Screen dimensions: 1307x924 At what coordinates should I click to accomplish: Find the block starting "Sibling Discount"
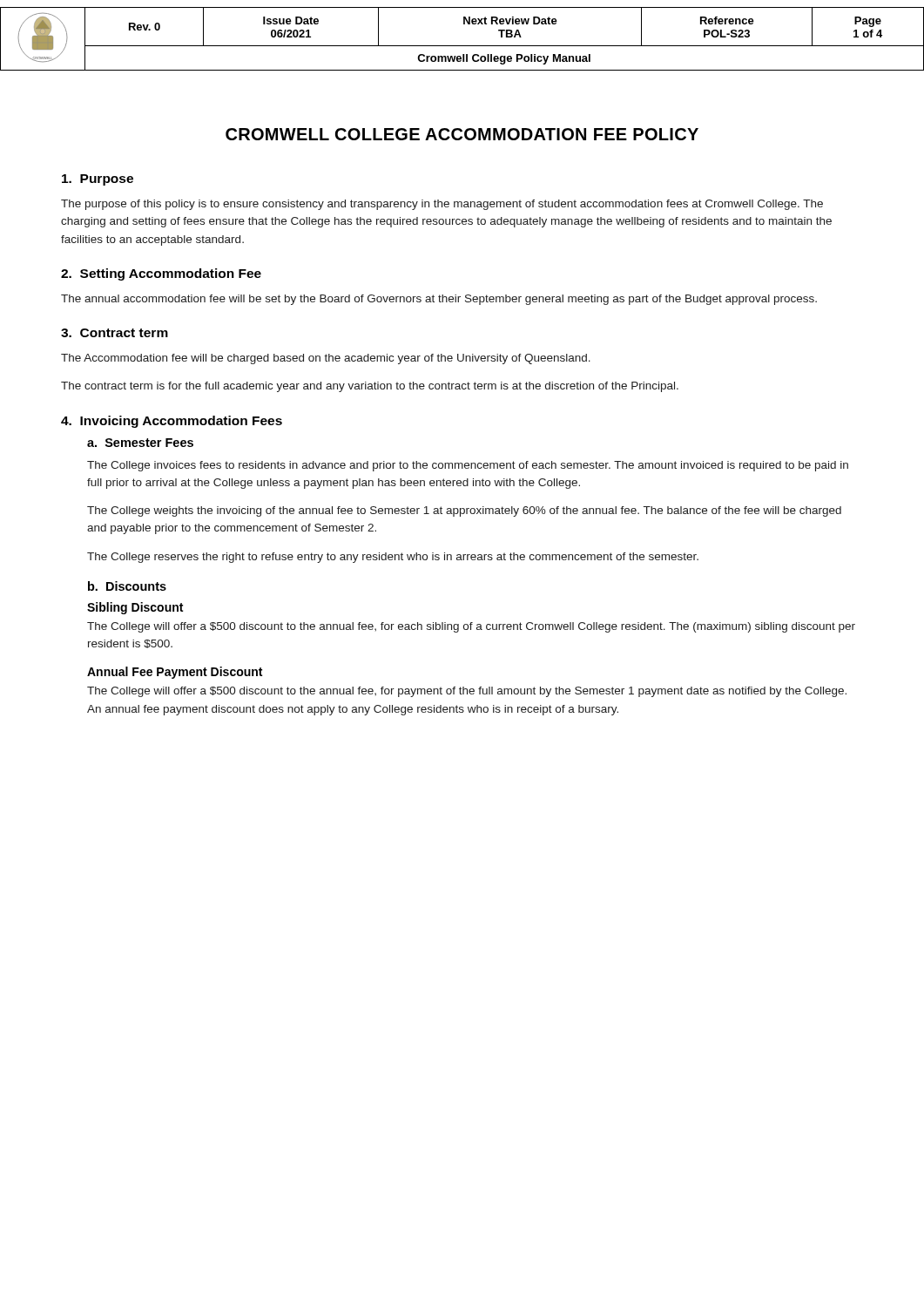pyautogui.click(x=135, y=607)
